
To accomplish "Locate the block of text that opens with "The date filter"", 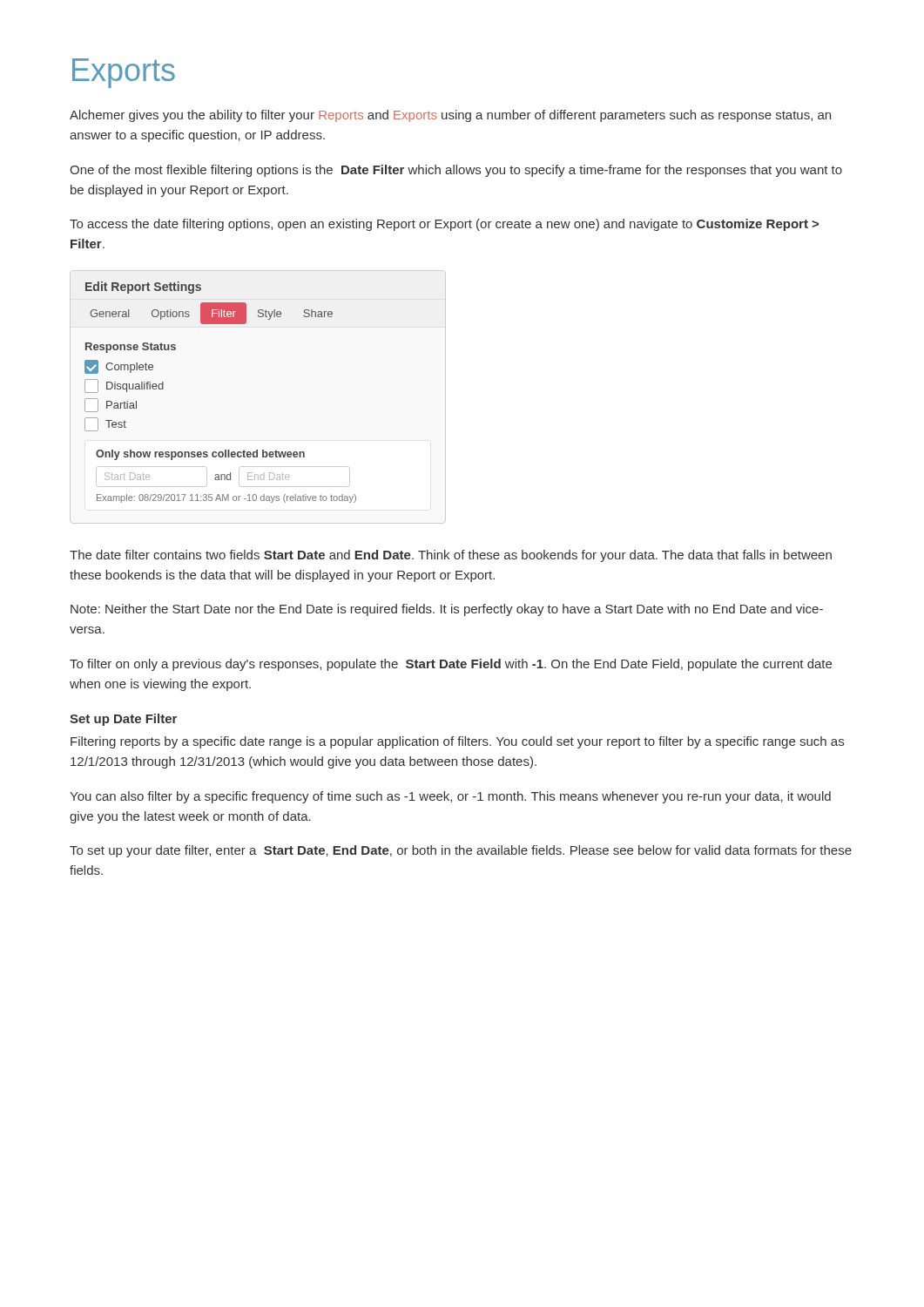I will 451,564.
